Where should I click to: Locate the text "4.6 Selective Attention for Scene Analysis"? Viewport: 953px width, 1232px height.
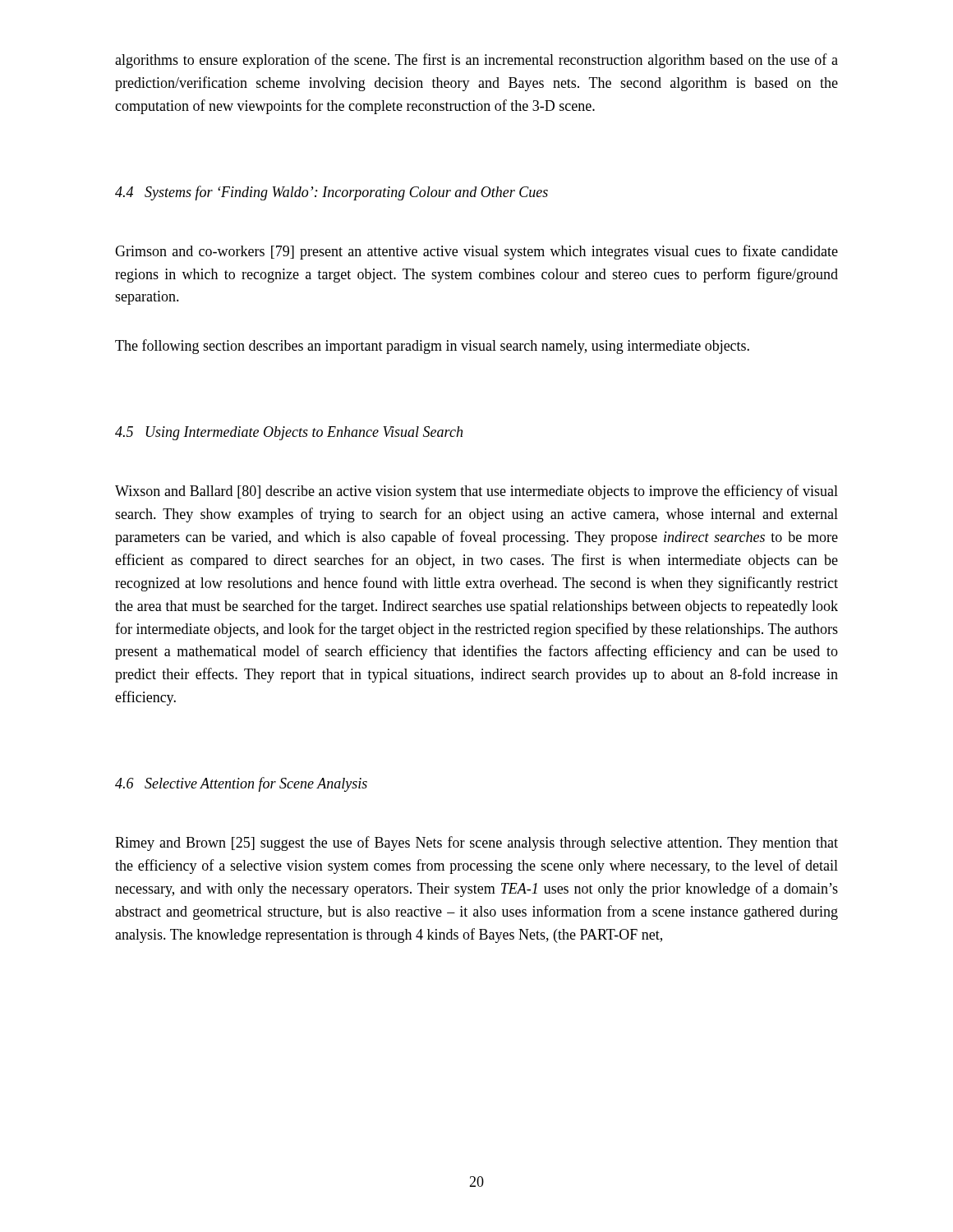241,784
